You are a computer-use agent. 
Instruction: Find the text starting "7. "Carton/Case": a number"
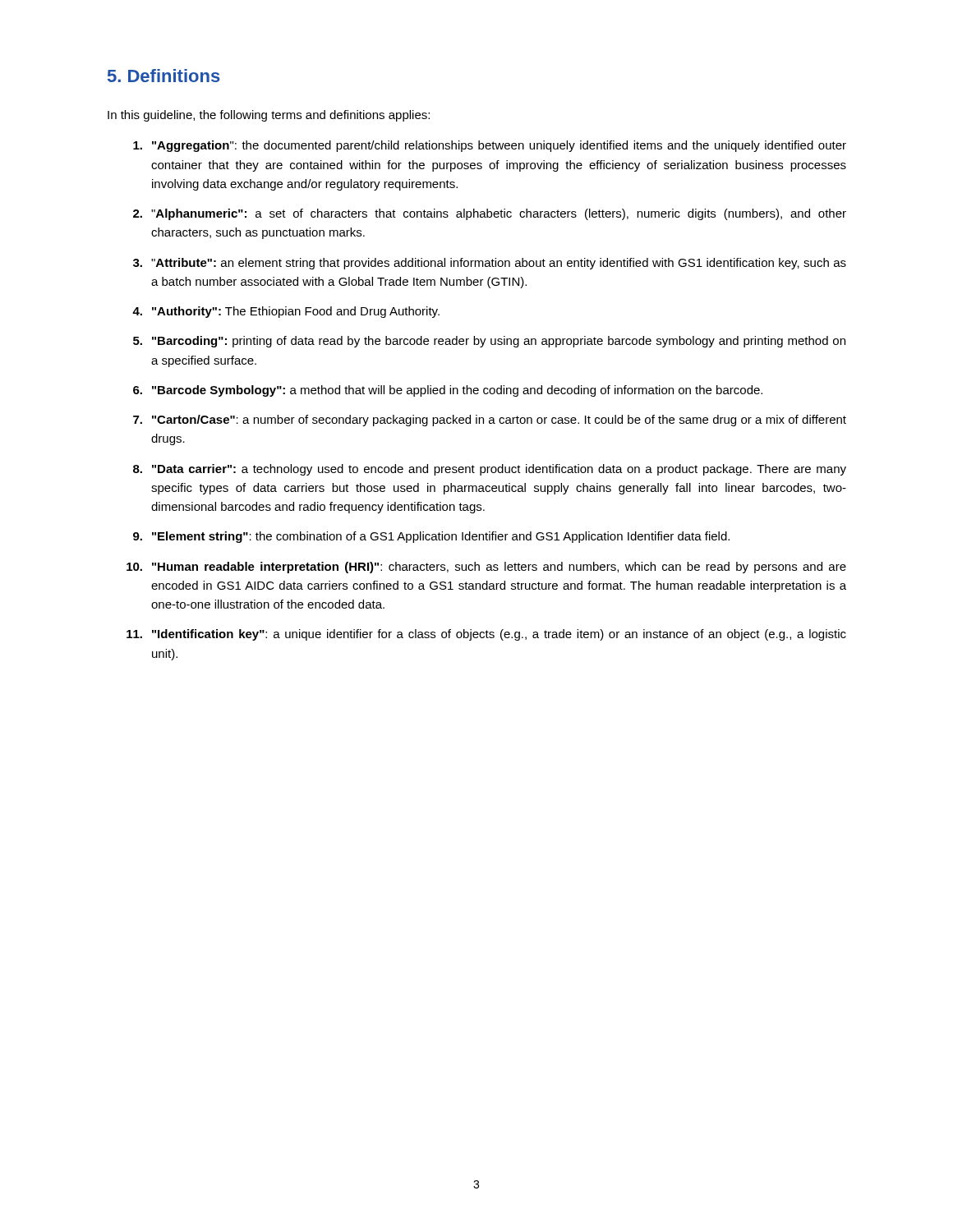coord(476,429)
